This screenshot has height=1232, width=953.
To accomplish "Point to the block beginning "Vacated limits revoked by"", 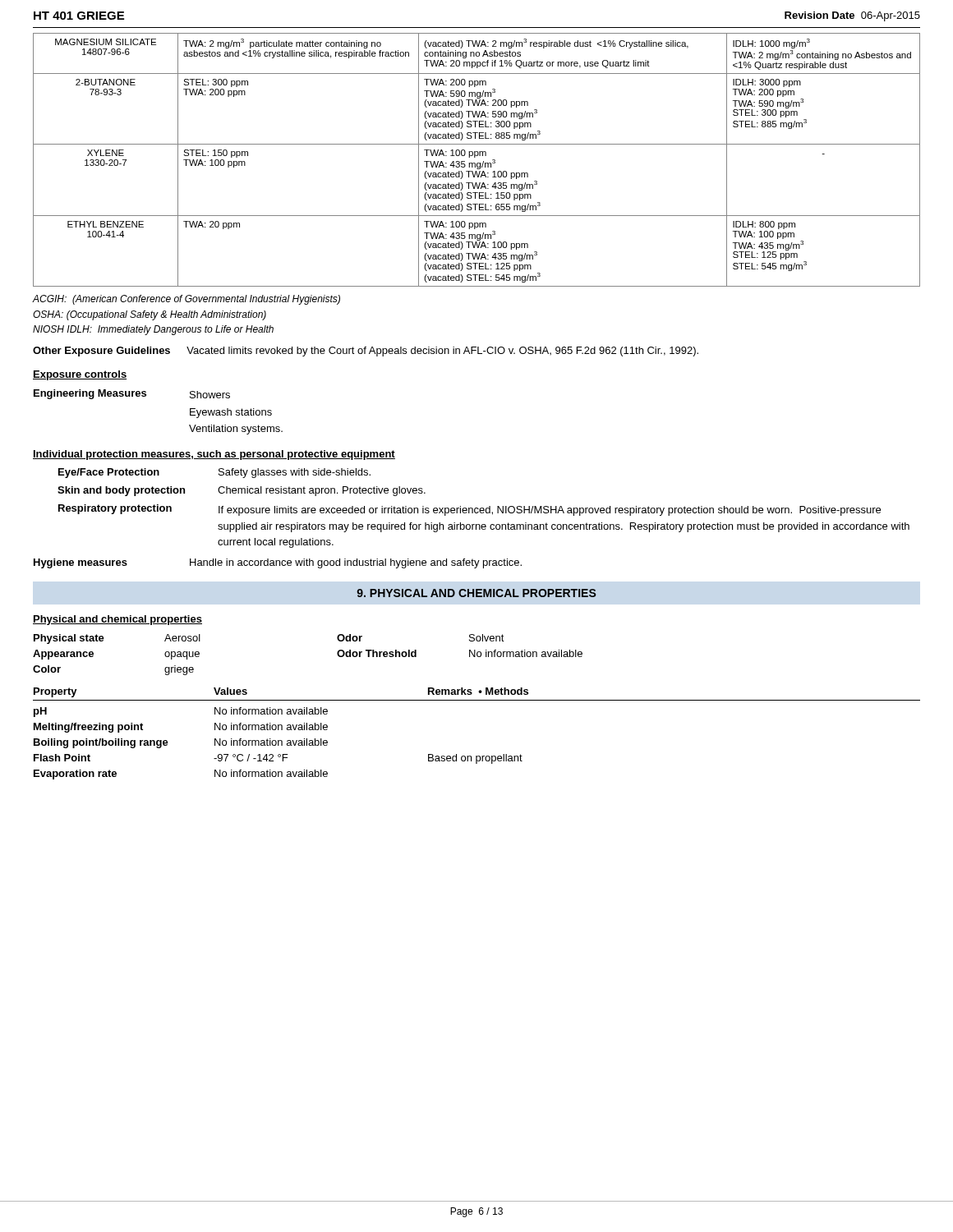I will click(x=443, y=350).
